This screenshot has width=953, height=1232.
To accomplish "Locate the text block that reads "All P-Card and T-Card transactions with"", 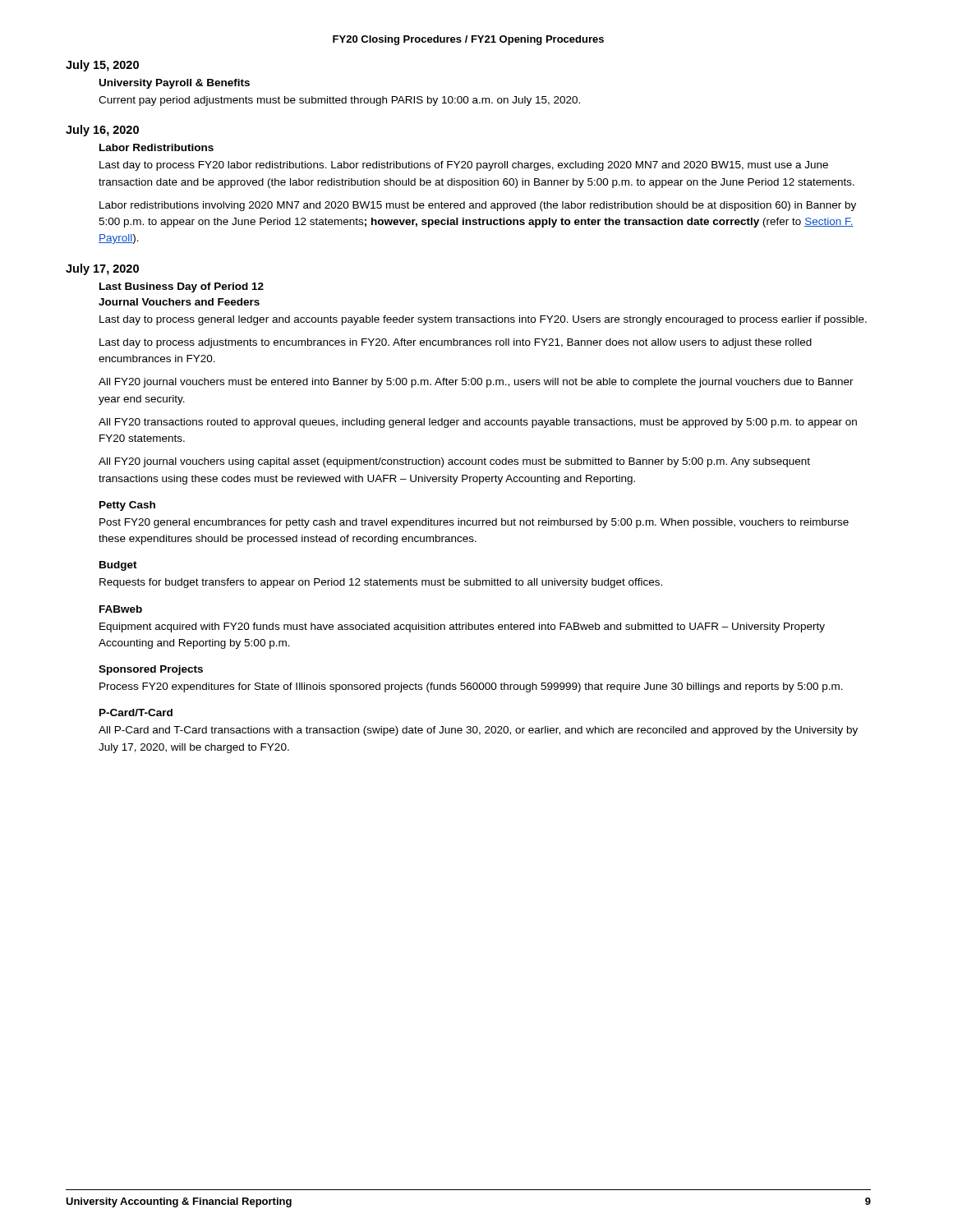I will coord(478,738).
